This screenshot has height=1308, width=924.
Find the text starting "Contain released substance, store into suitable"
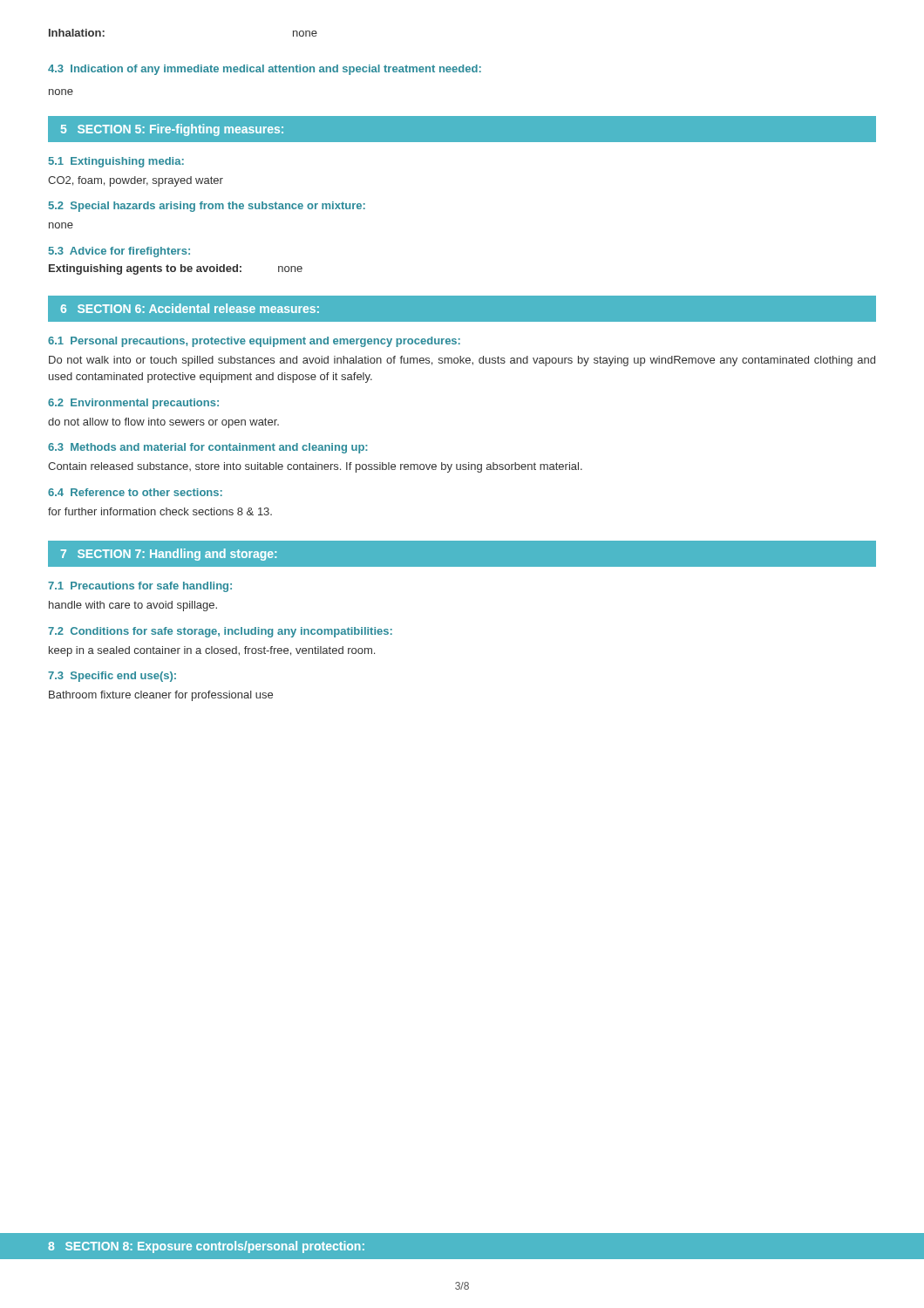click(315, 466)
